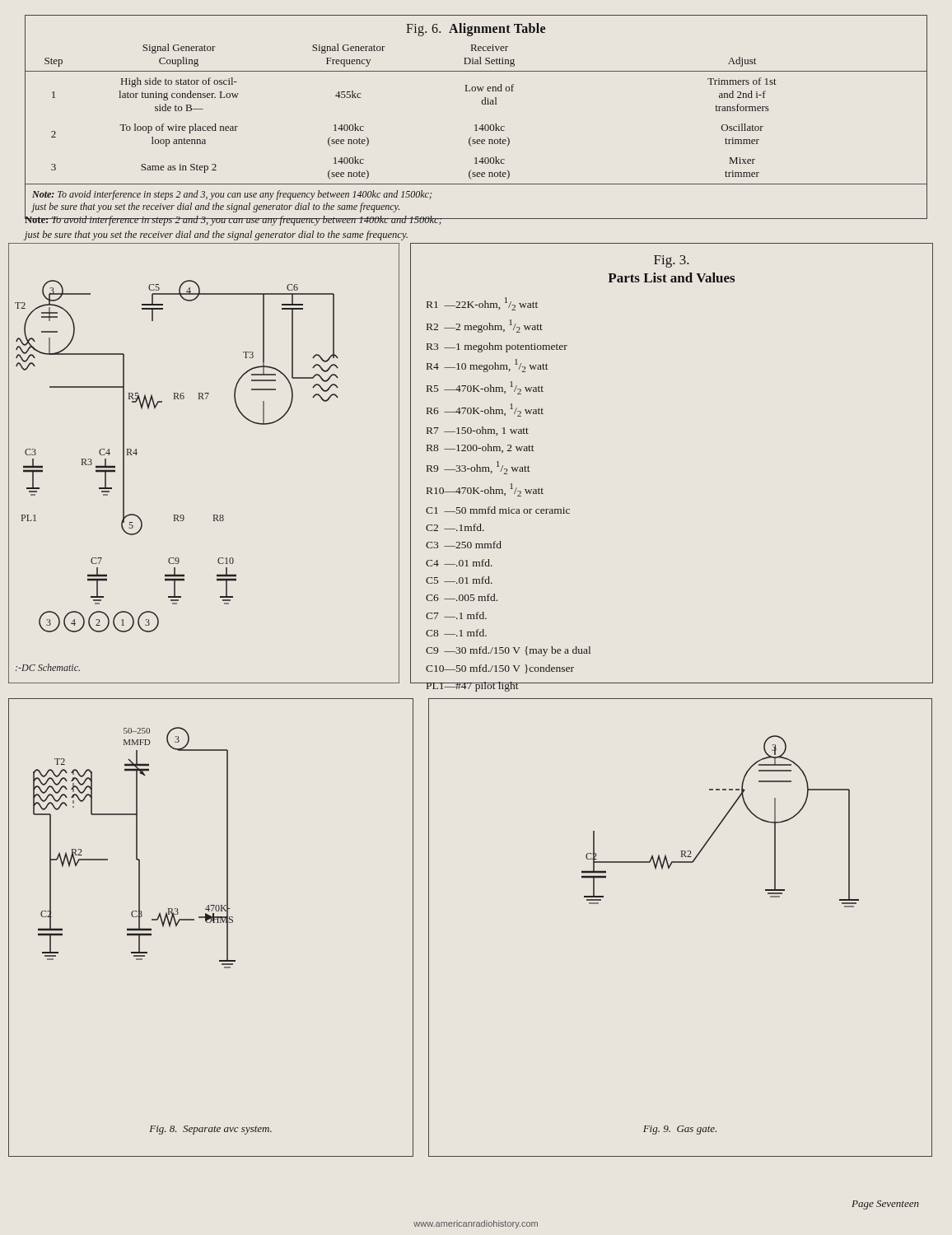Viewport: 952px width, 1235px height.
Task: Locate the text "PL1—#47 pilot light"
Action: tap(472, 685)
